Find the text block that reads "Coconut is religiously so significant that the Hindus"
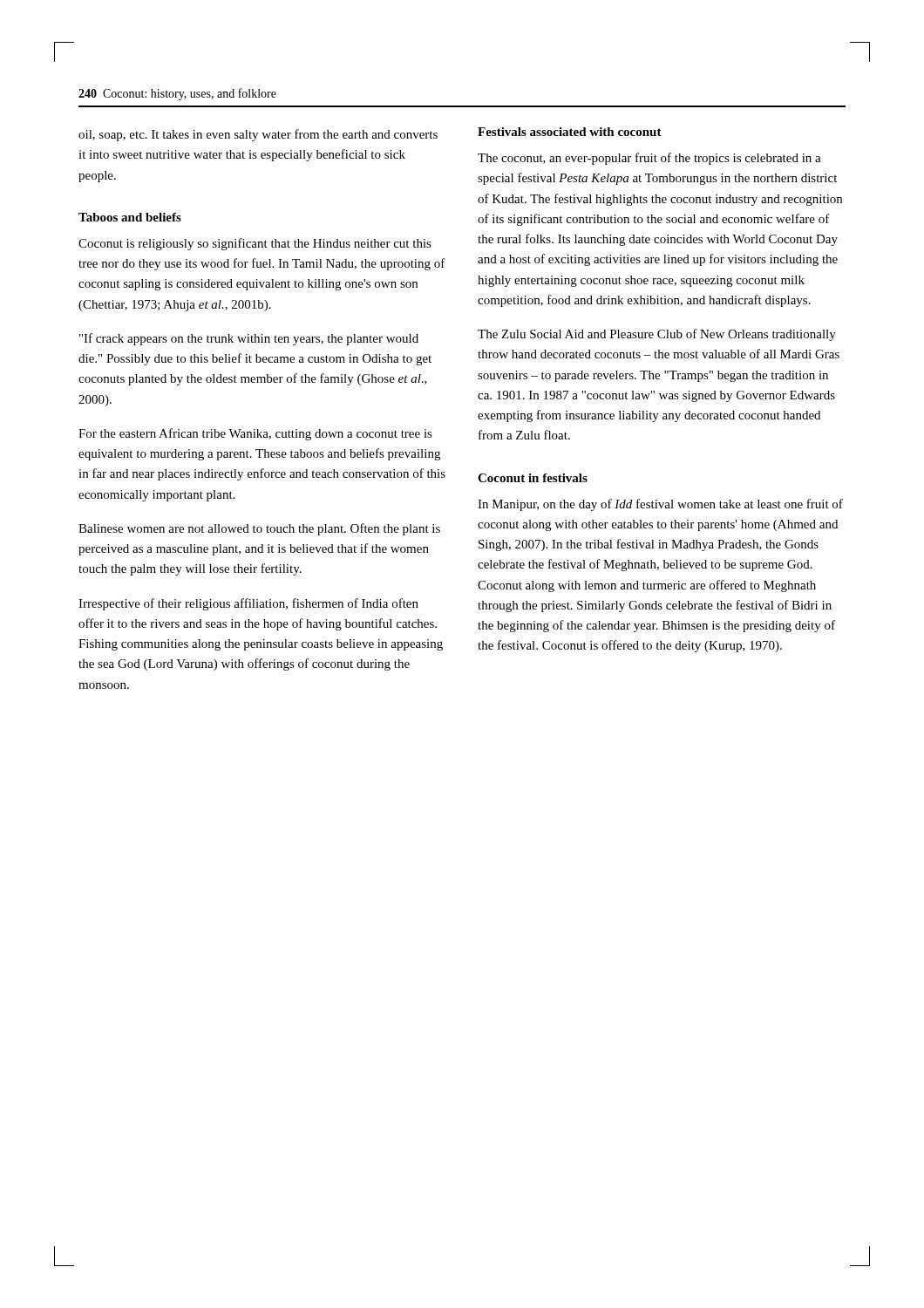The image size is (924, 1308). click(262, 274)
